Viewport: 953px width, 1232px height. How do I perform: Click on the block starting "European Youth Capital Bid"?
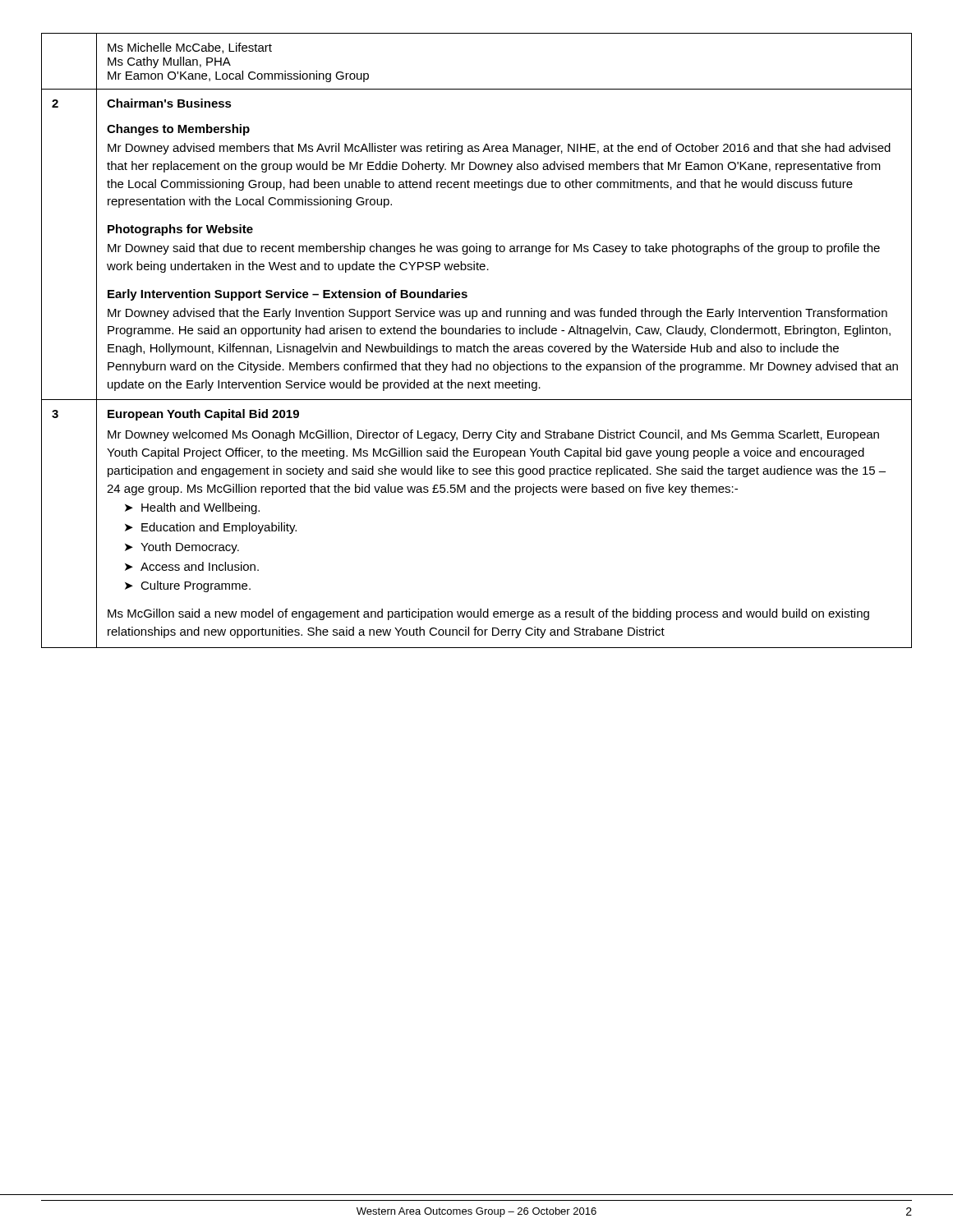point(203,414)
